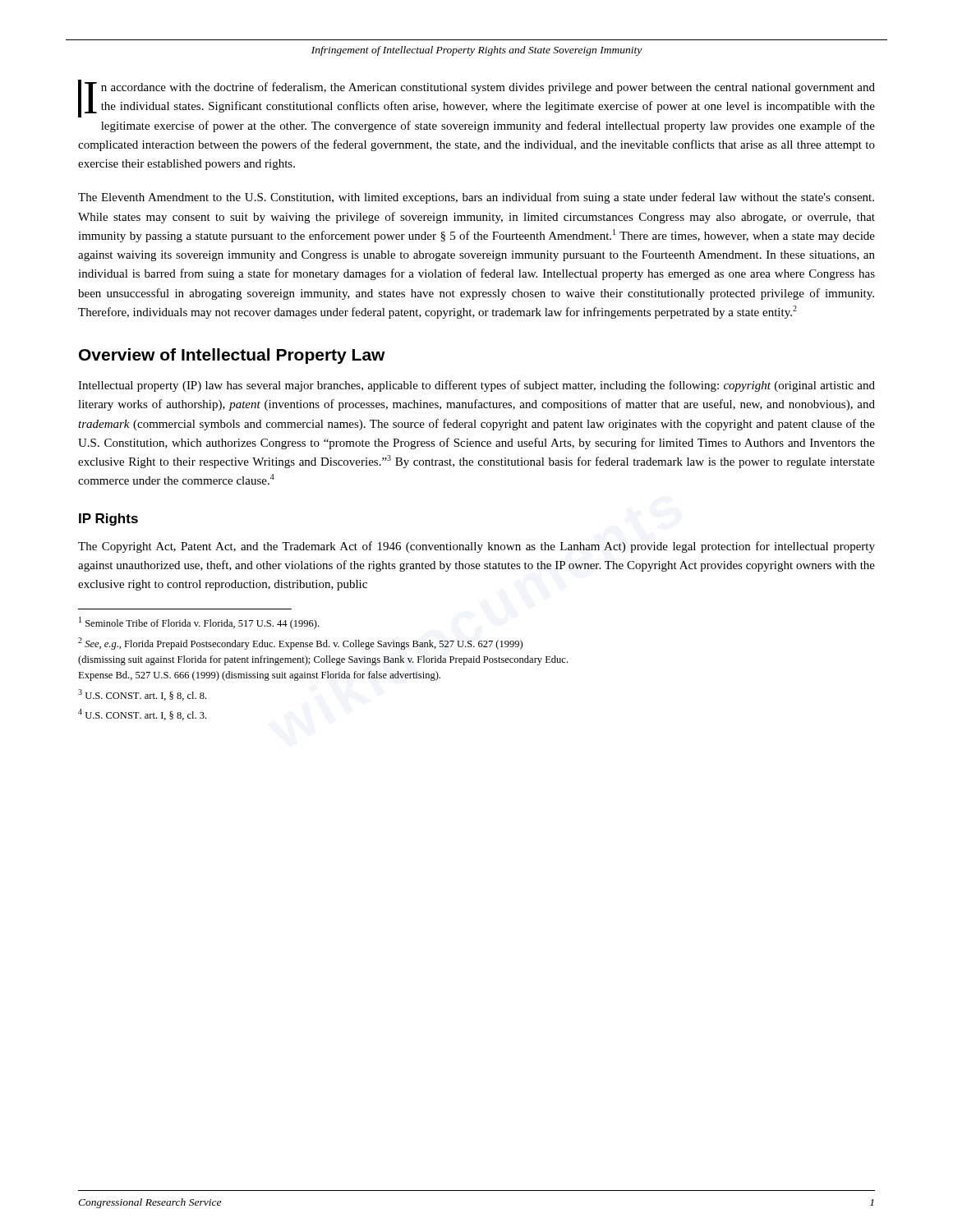Select the passage starting "IP Rights"
The height and width of the screenshot is (1232, 953).
tap(108, 518)
